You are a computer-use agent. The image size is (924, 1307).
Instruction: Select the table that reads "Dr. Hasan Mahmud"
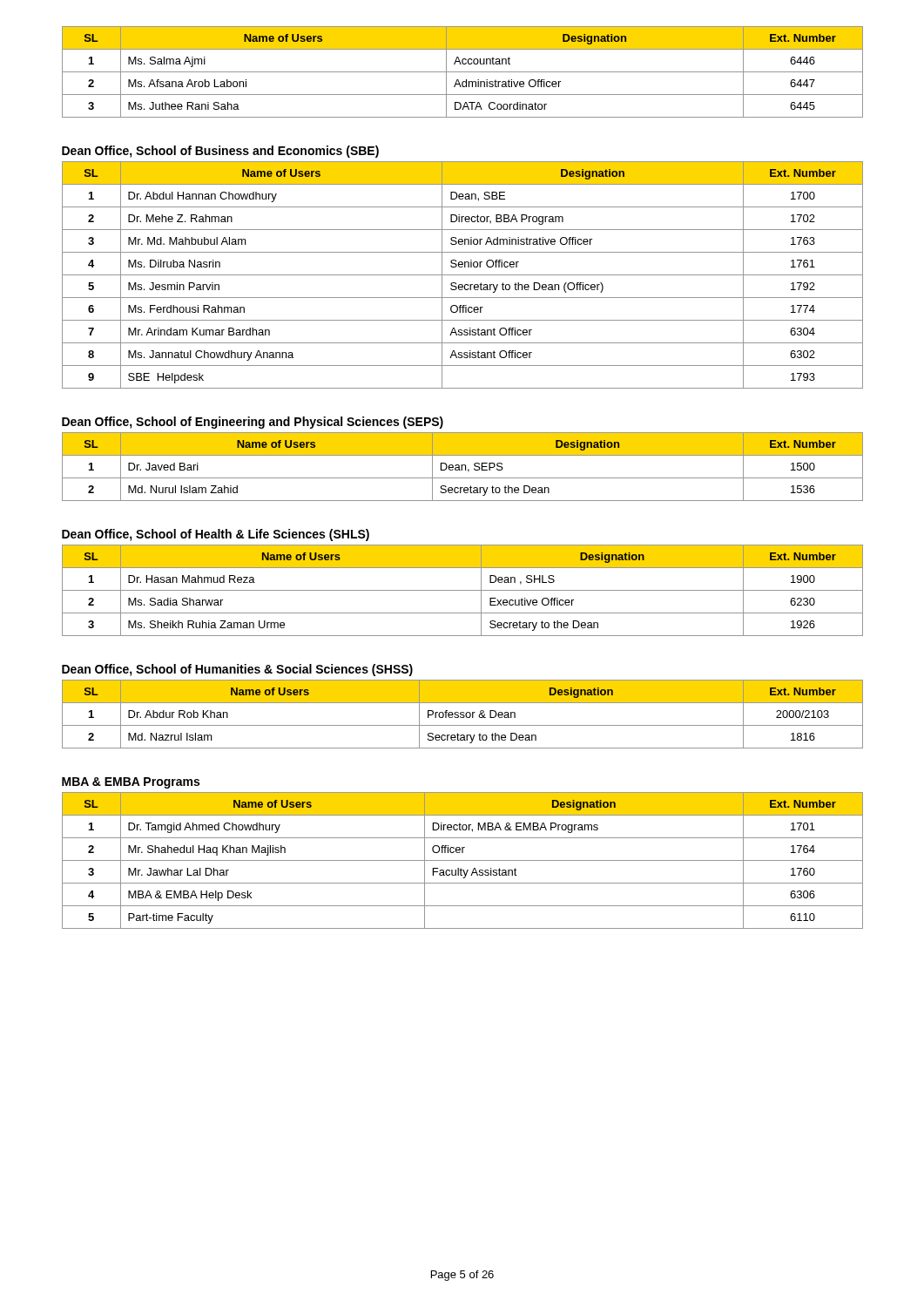point(462,590)
